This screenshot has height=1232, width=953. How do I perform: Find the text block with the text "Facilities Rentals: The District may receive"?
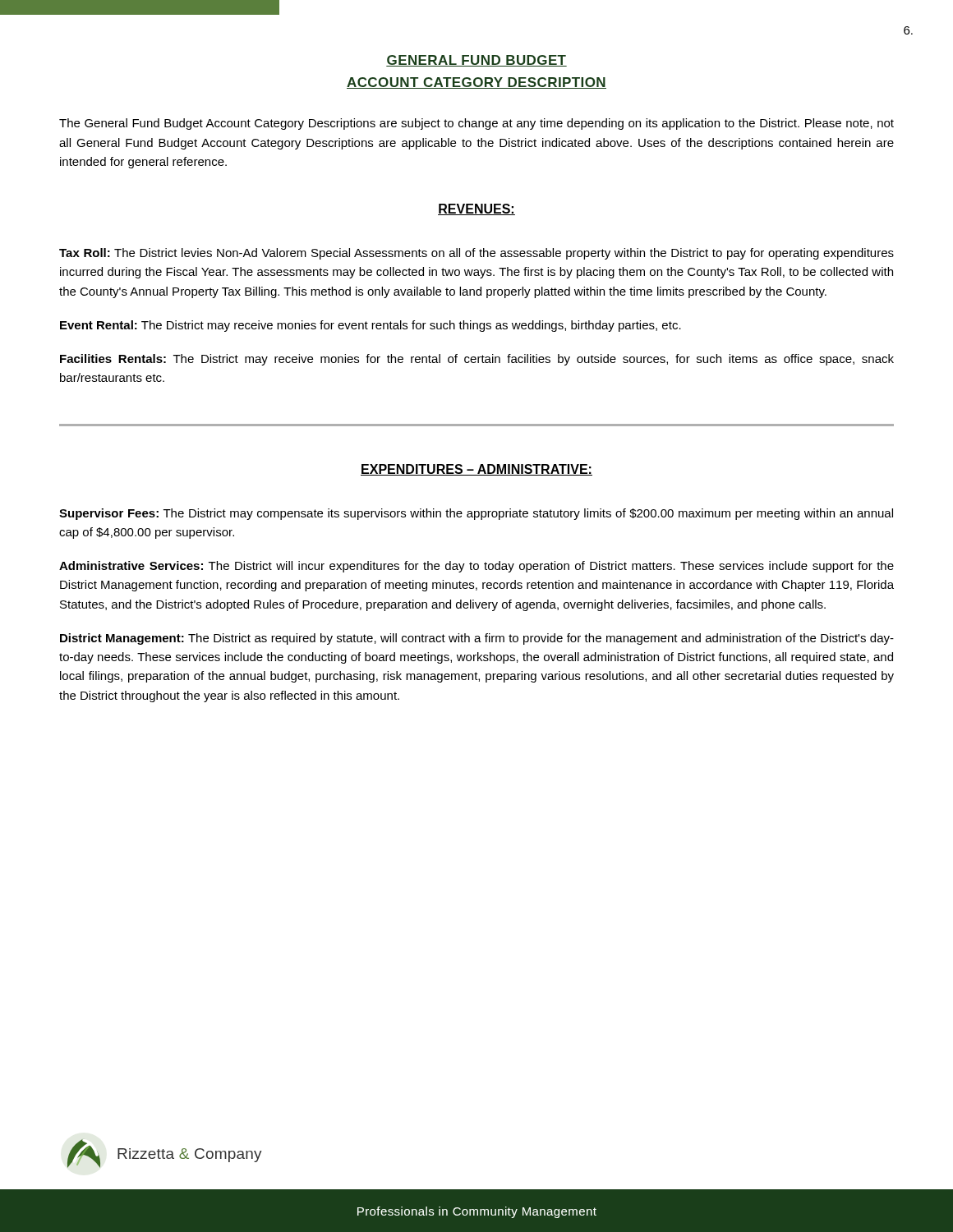coord(476,368)
